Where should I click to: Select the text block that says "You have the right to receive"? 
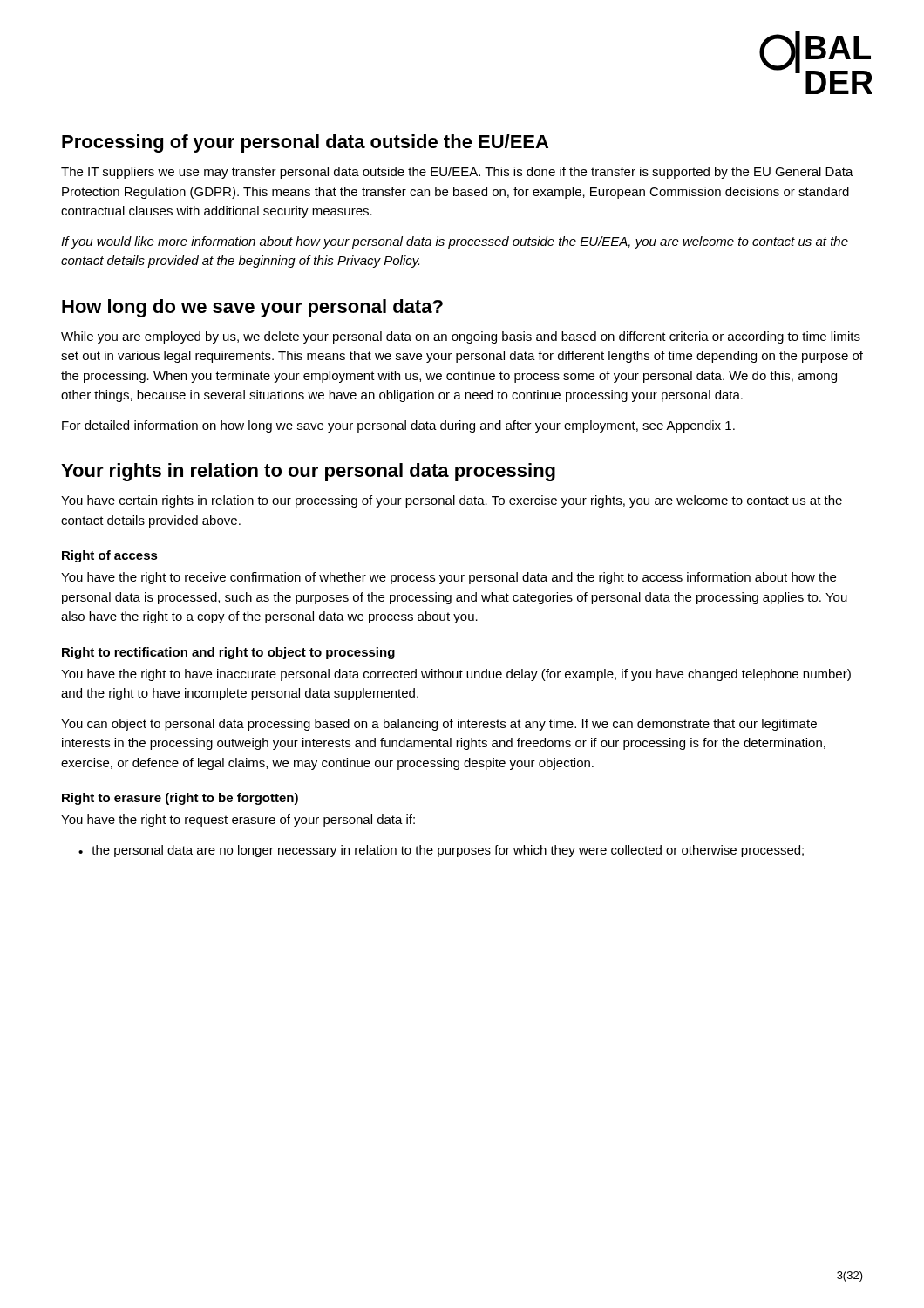pos(454,596)
